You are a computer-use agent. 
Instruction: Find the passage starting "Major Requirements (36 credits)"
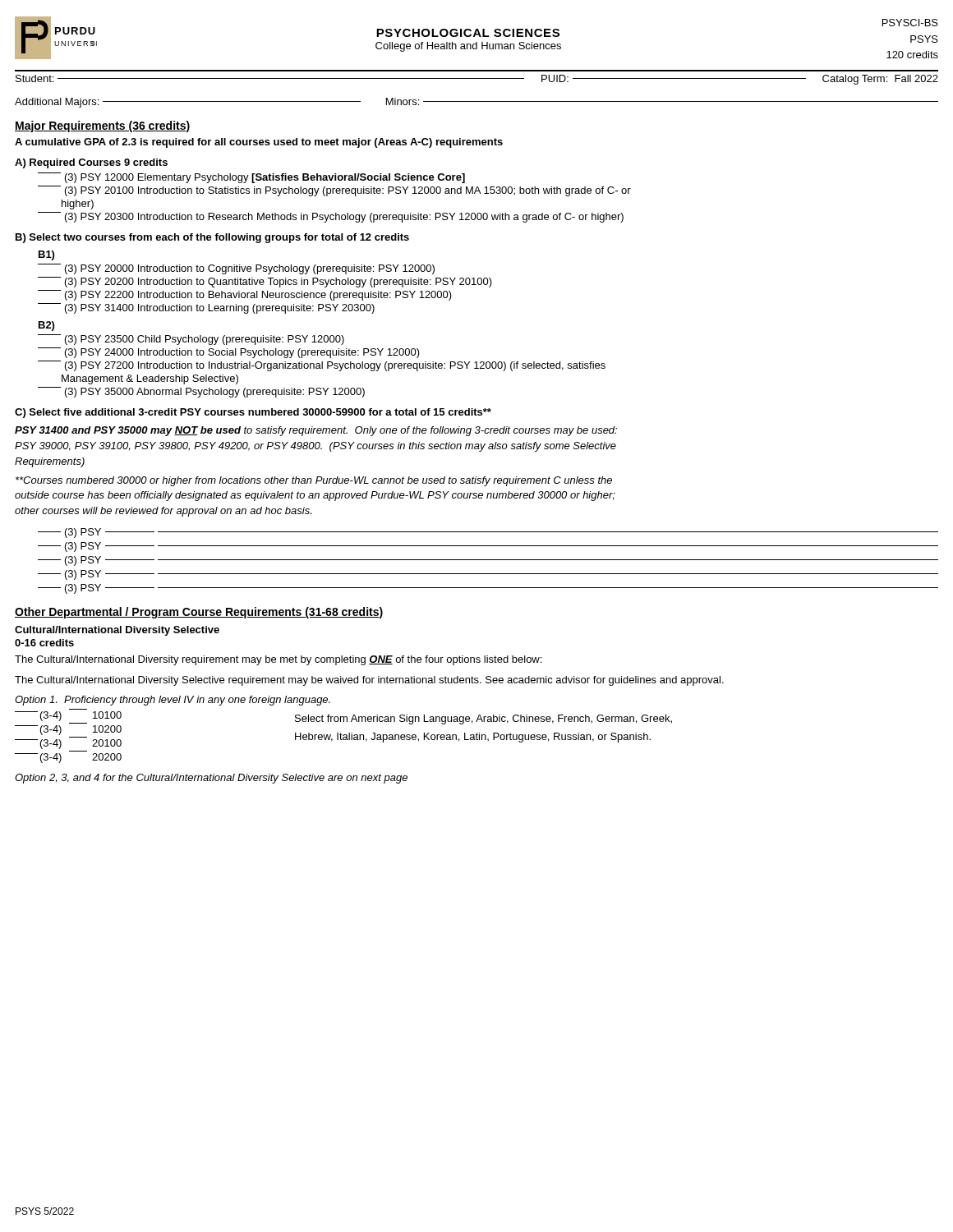(x=102, y=126)
